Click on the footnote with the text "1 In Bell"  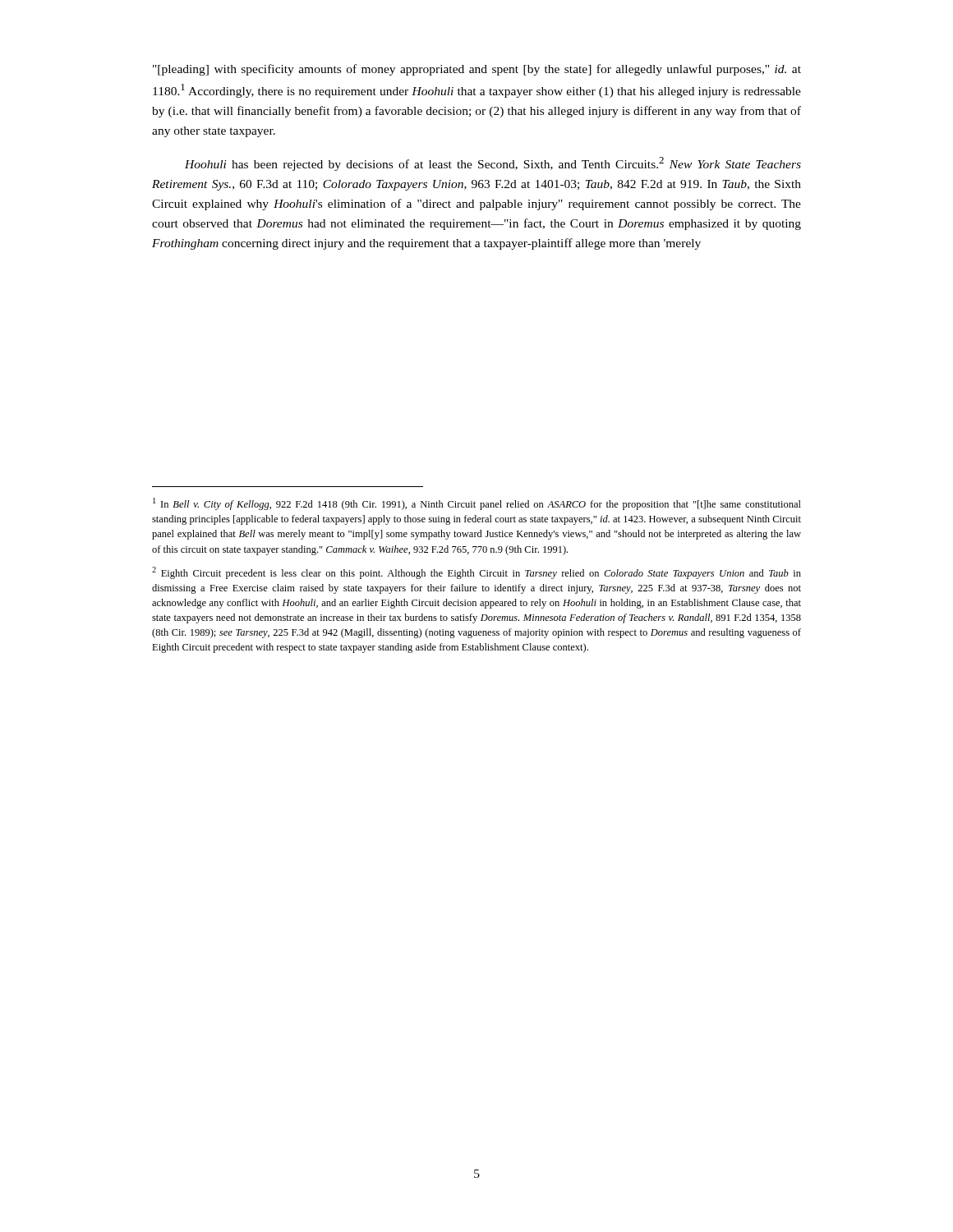point(476,526)
